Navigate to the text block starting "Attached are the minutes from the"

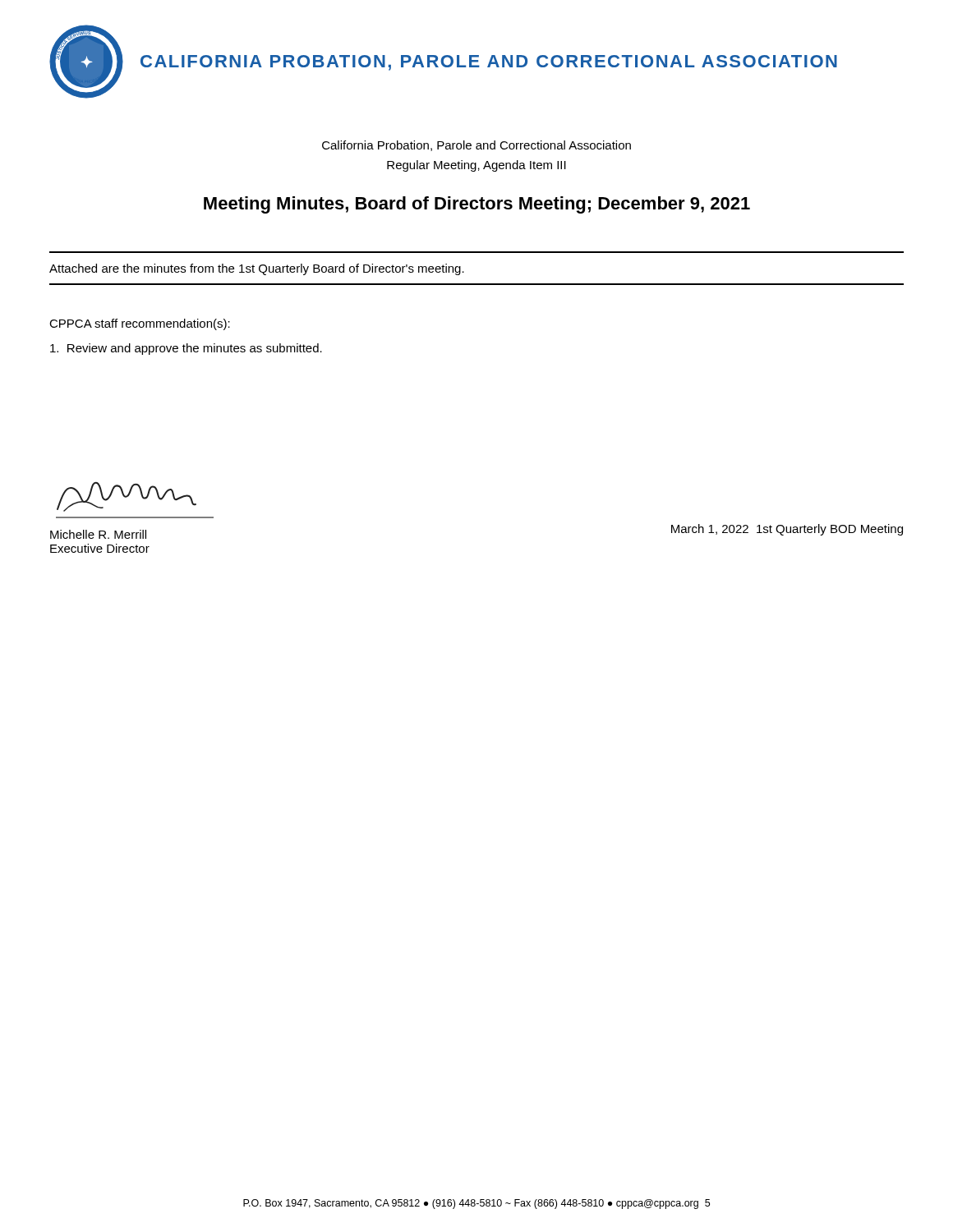coord(257,268)
